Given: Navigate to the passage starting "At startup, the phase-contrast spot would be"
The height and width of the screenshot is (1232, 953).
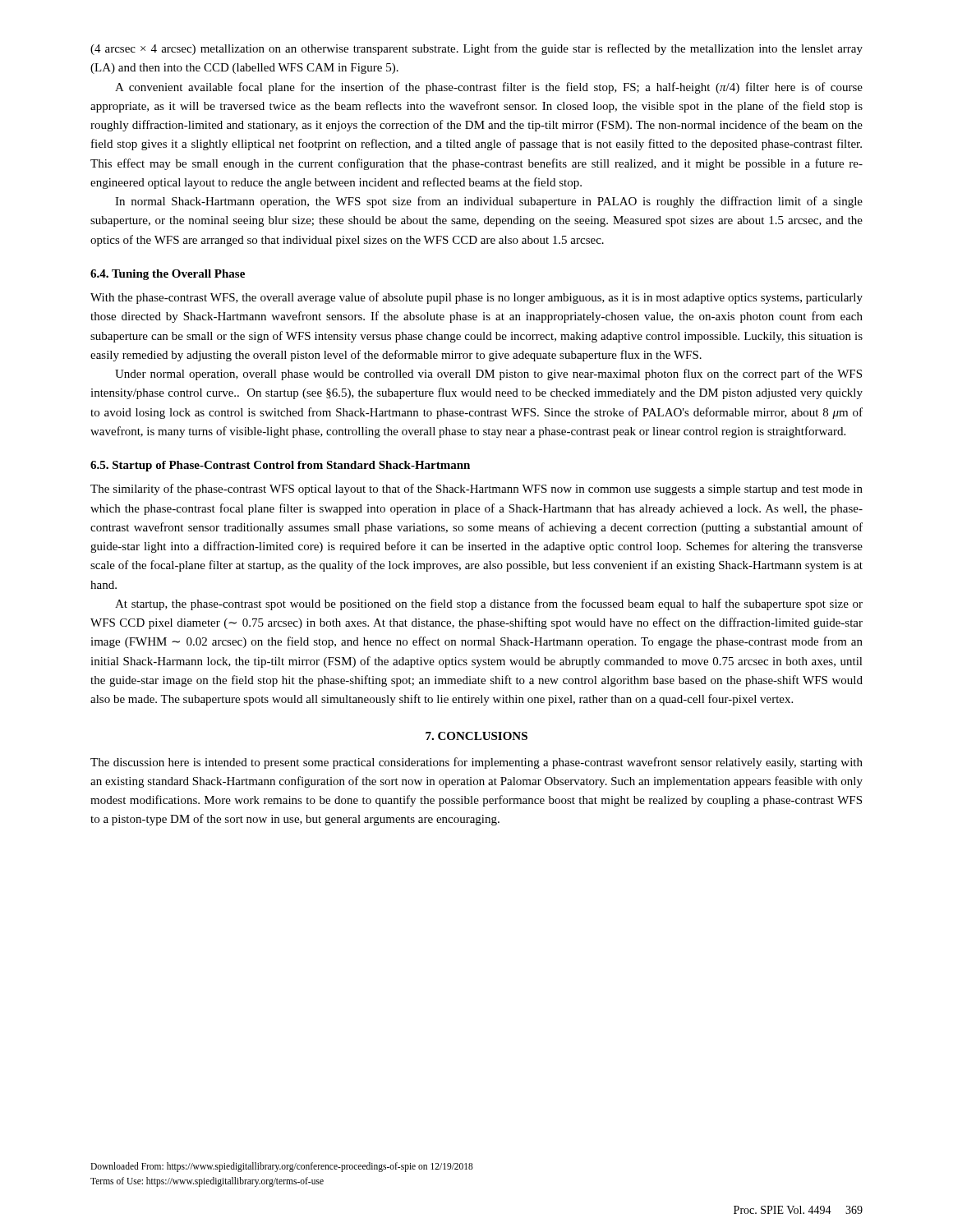Looking at the screenshot, I should coord(476,652).
